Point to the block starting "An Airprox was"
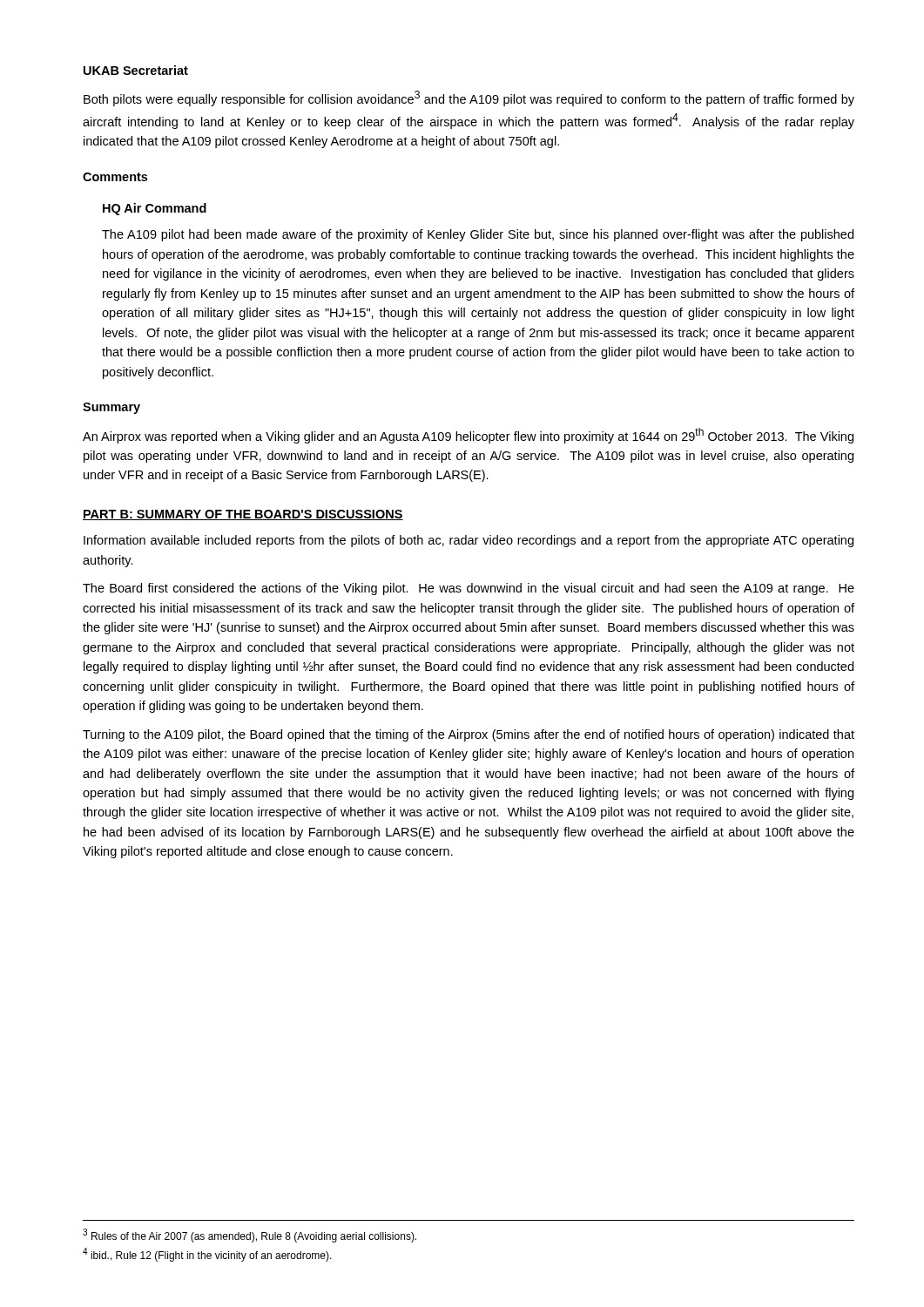924x1307 pixels. click(x=469, y=455)
